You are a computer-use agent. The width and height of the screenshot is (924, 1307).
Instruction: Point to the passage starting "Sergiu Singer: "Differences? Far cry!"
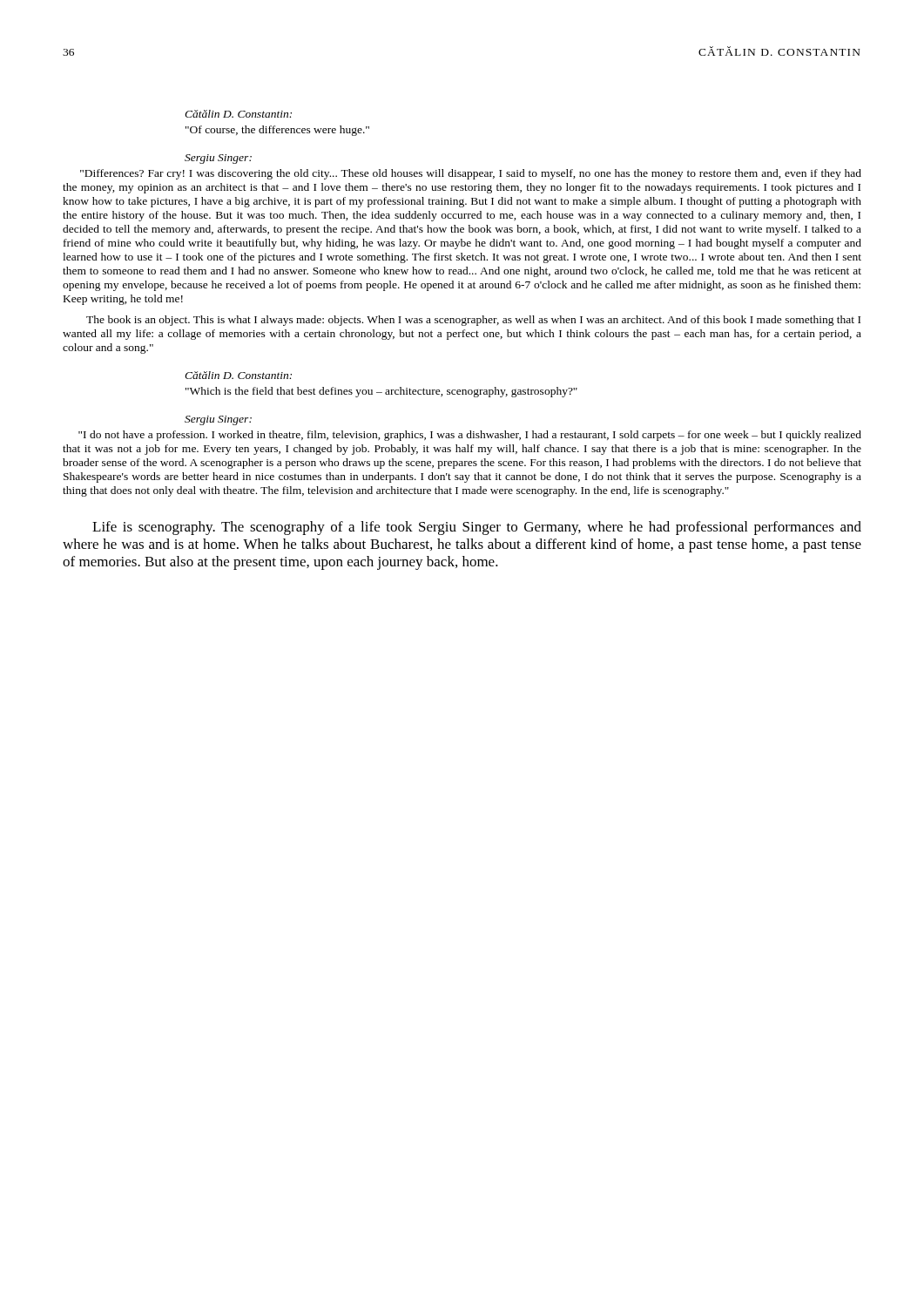coord(462,253)
